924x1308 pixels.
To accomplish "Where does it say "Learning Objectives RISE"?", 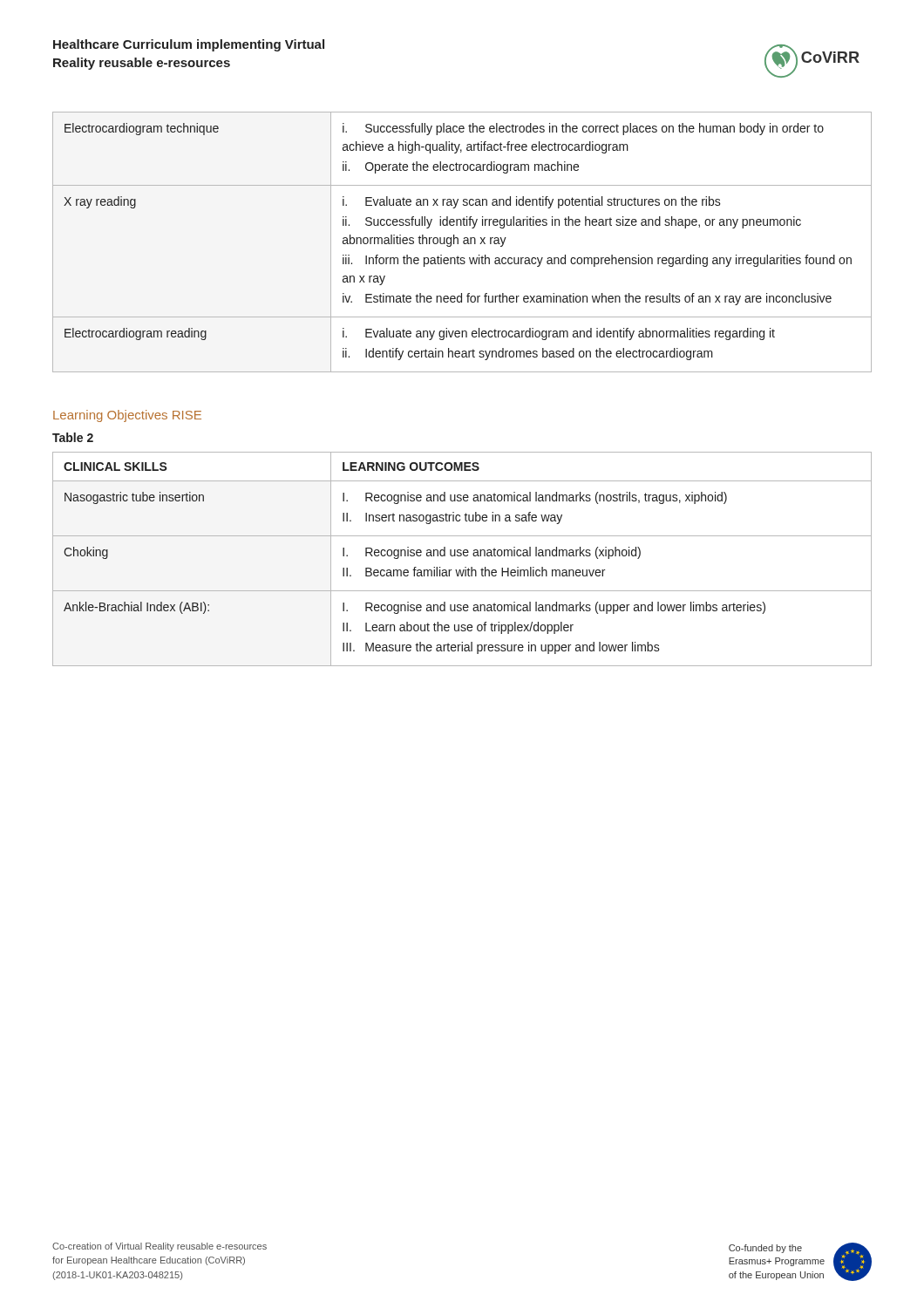I will [127, 415].
